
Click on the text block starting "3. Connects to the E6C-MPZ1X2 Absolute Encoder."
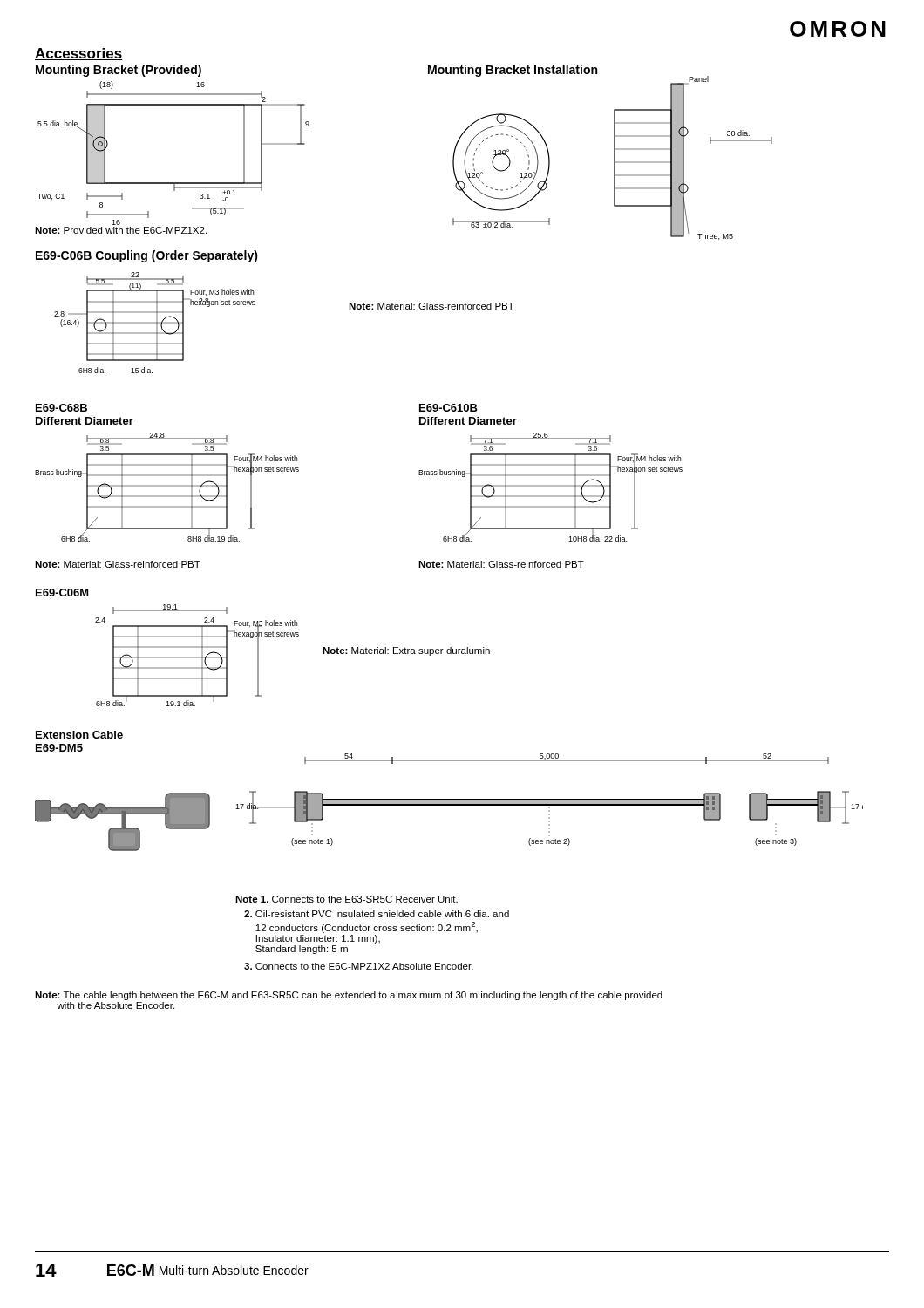click(359, 966)
